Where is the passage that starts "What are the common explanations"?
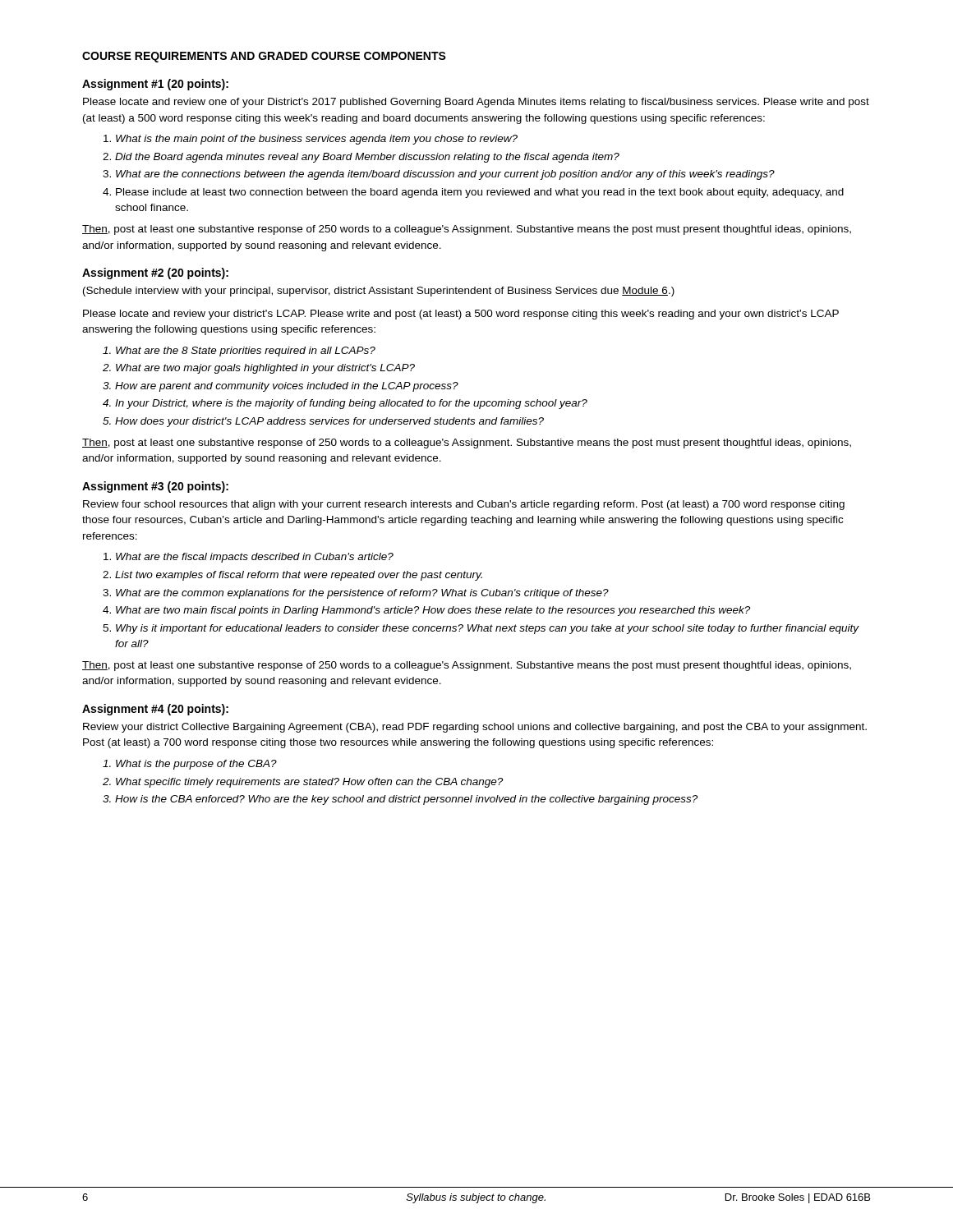 pos(362,592)
